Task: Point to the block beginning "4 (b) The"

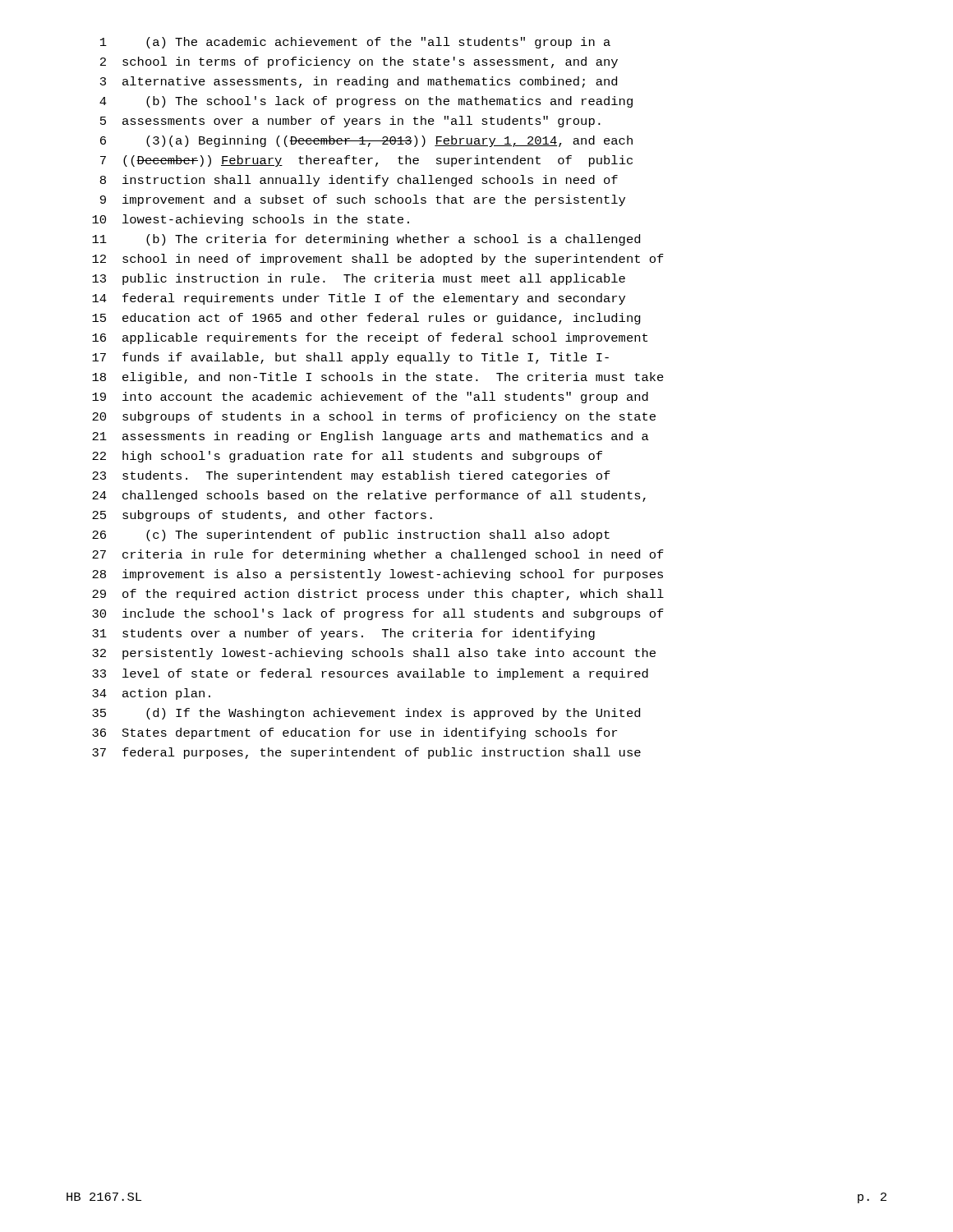Action: 476,102
